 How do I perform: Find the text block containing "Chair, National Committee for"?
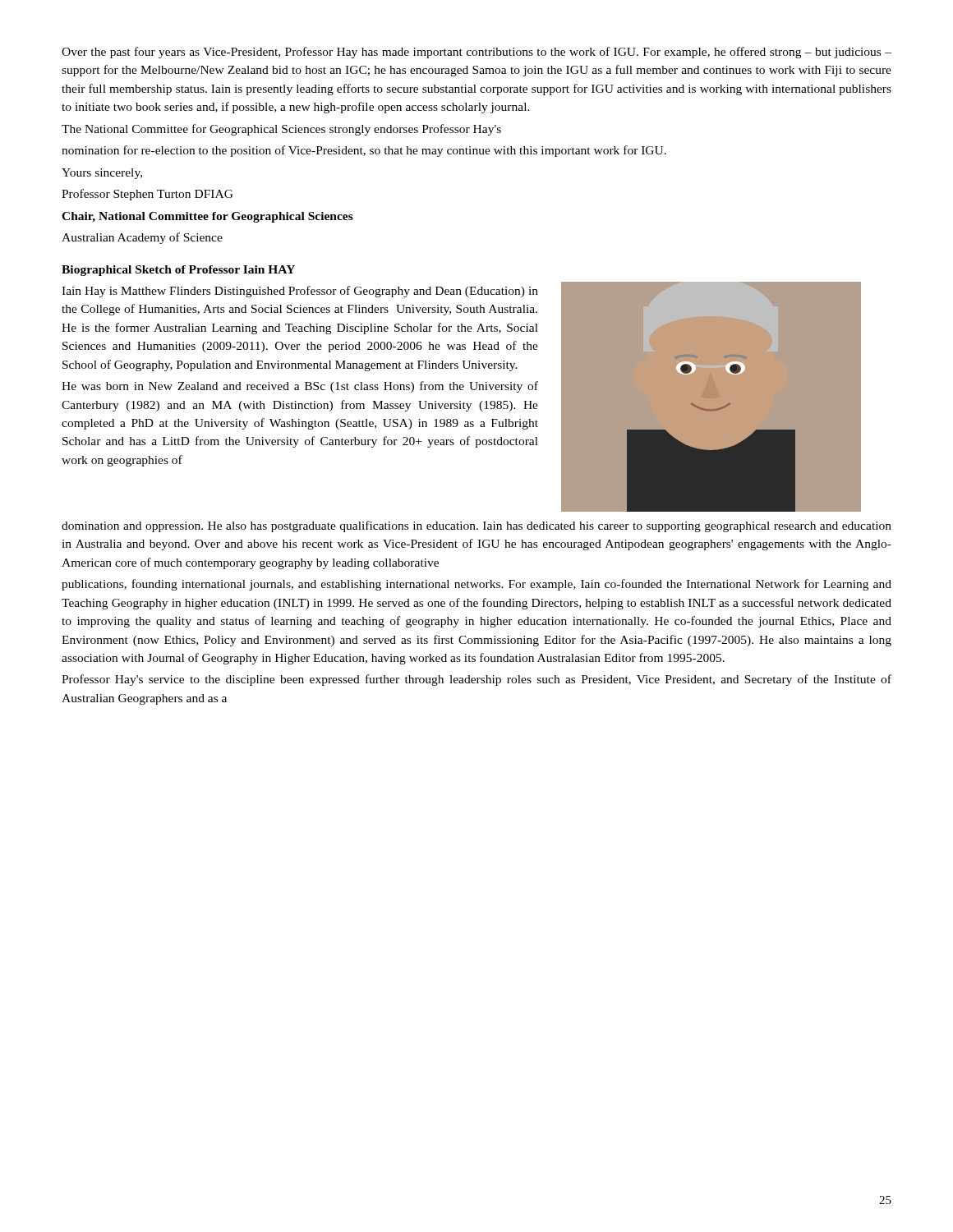coord(207,217)
